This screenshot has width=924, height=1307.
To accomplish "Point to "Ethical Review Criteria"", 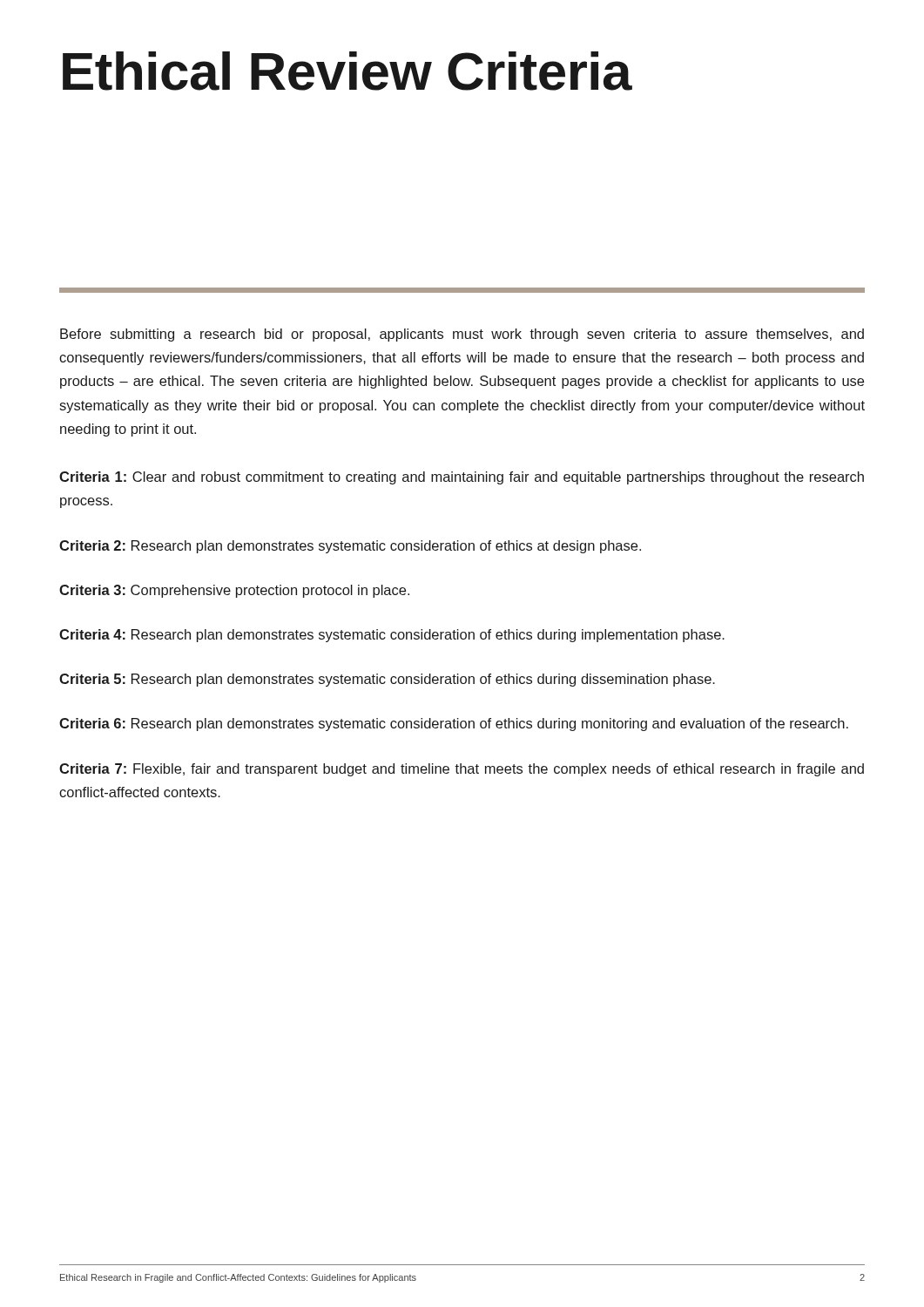I will (462, 72).
